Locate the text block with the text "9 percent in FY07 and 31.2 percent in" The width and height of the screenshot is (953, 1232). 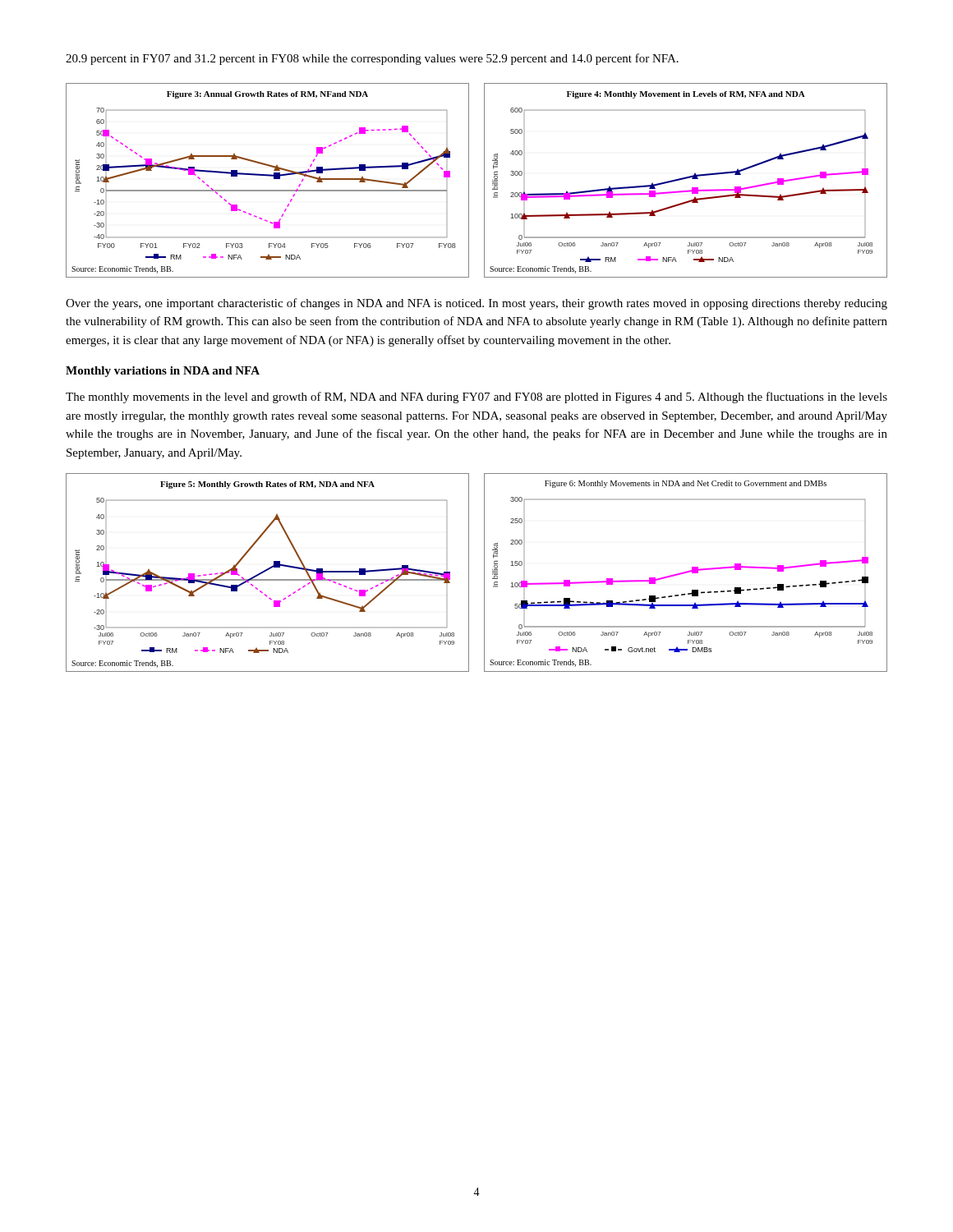[x=372, y=58]
